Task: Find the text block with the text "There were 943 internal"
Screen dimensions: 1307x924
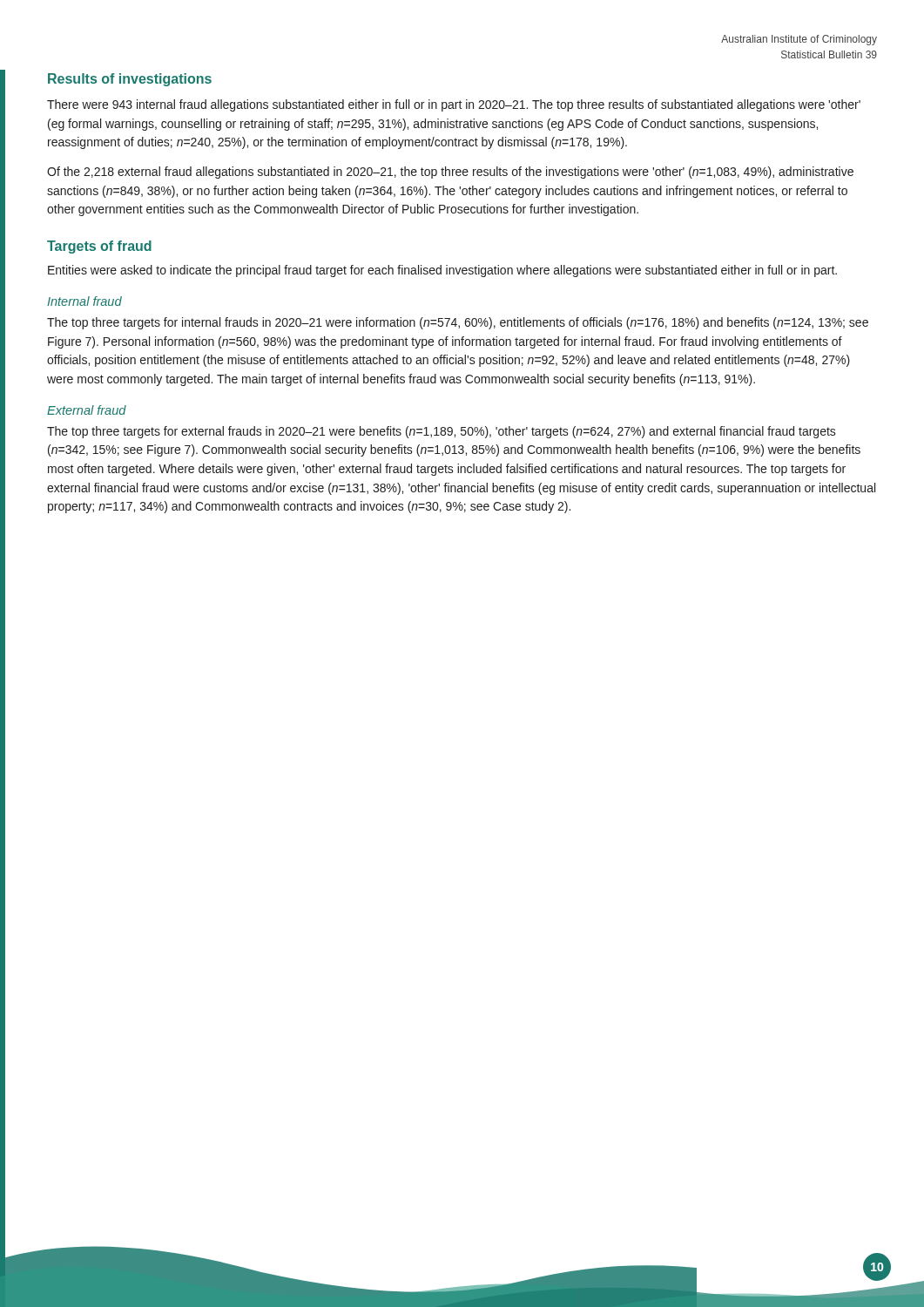Action: (454, 123)
